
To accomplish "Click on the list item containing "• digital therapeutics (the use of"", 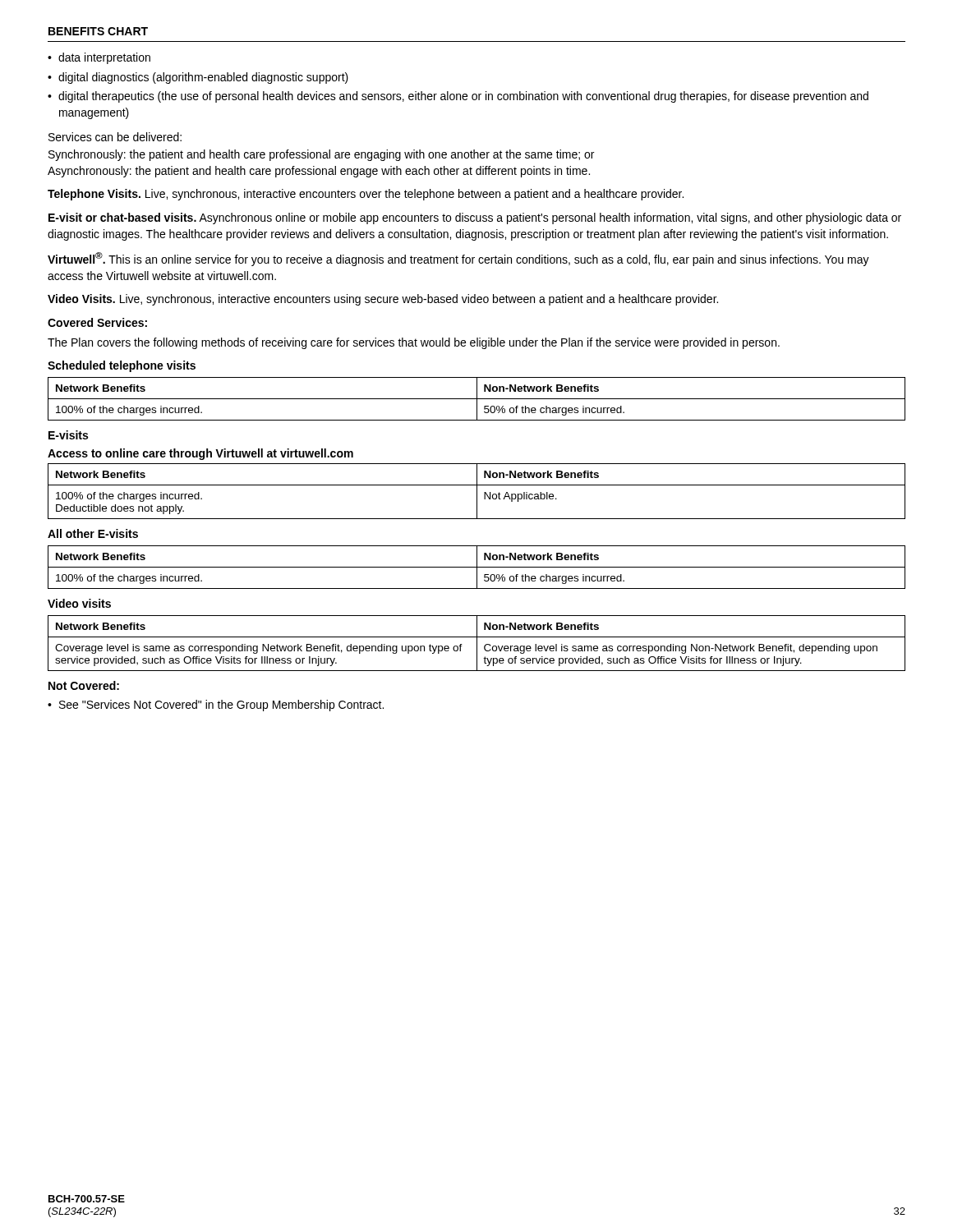I will tap(476, 105).
